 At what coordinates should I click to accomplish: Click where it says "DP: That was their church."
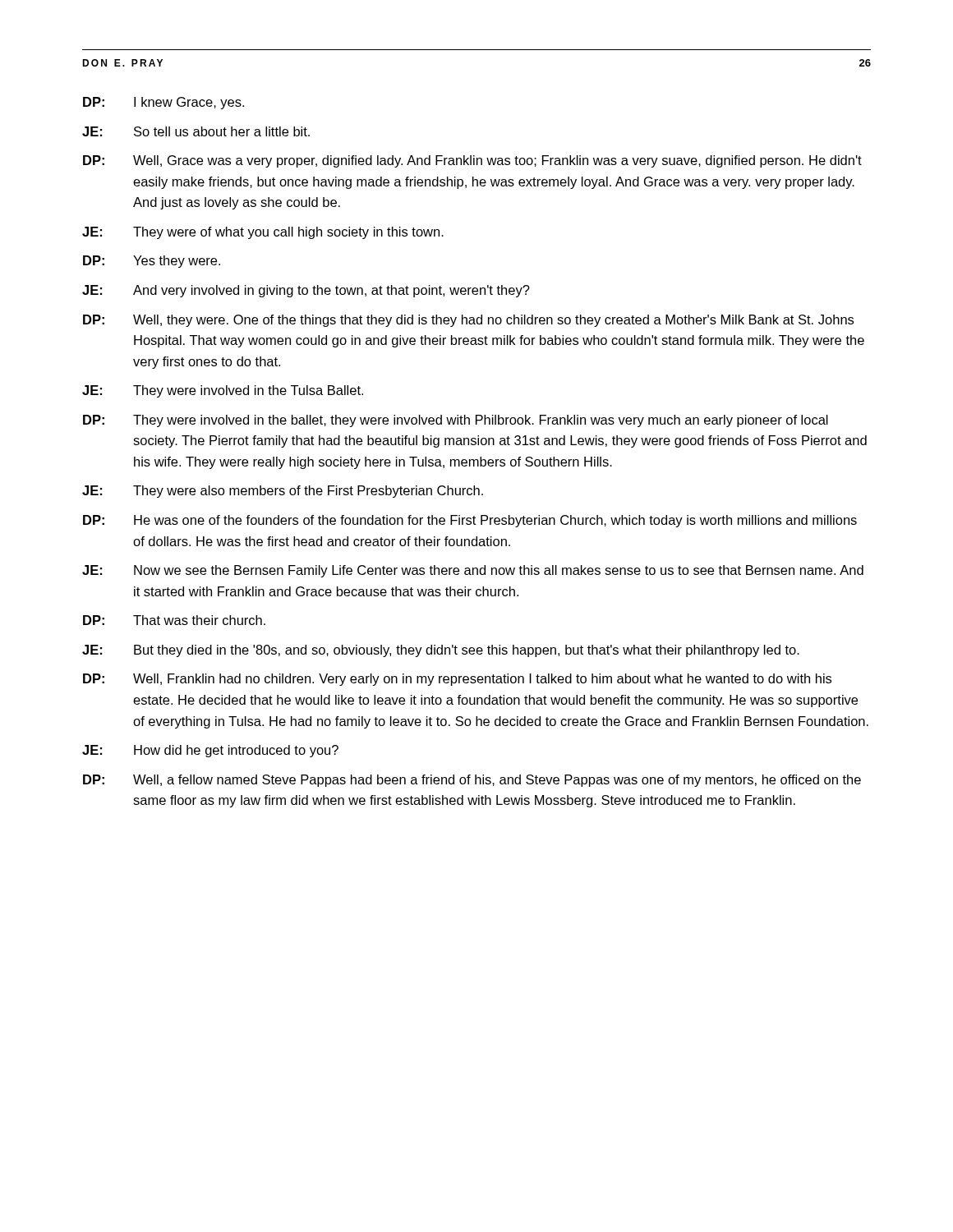coord(174,620)
